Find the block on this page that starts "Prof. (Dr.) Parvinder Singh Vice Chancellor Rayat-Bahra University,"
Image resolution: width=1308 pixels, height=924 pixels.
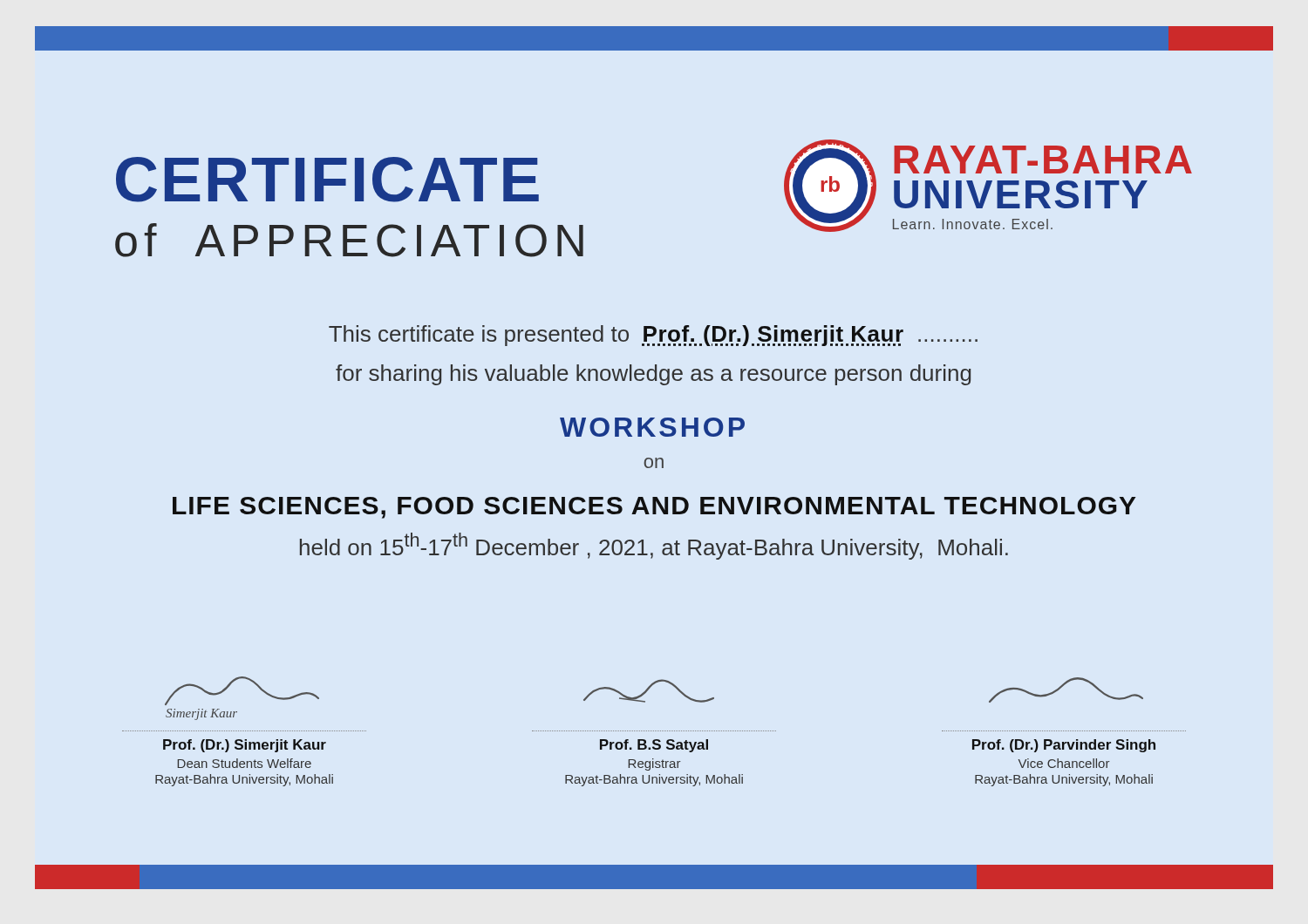click(x=1064, y=724)
